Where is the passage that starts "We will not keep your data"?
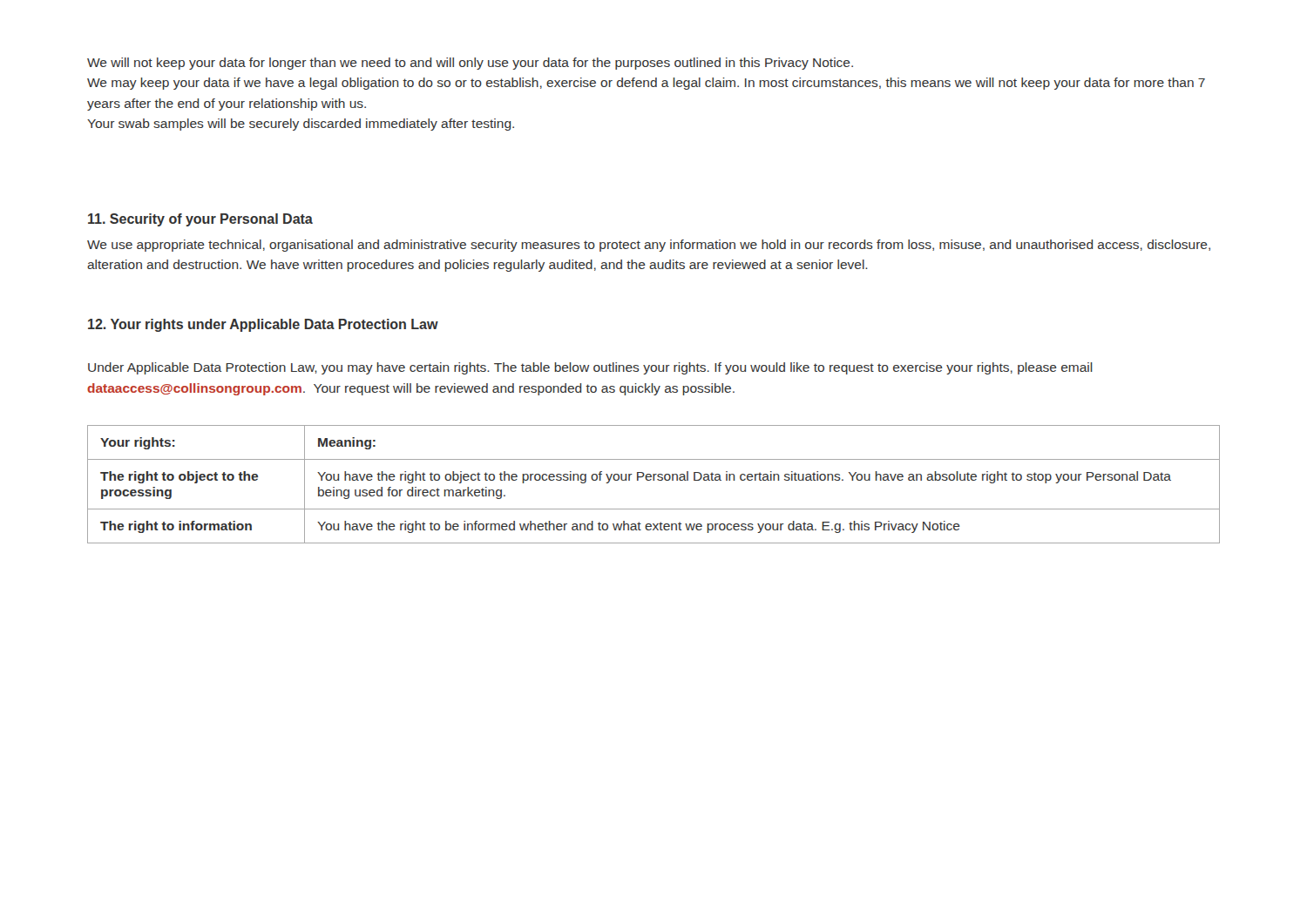Screen dimensions: 924x1307 point(646,93)
